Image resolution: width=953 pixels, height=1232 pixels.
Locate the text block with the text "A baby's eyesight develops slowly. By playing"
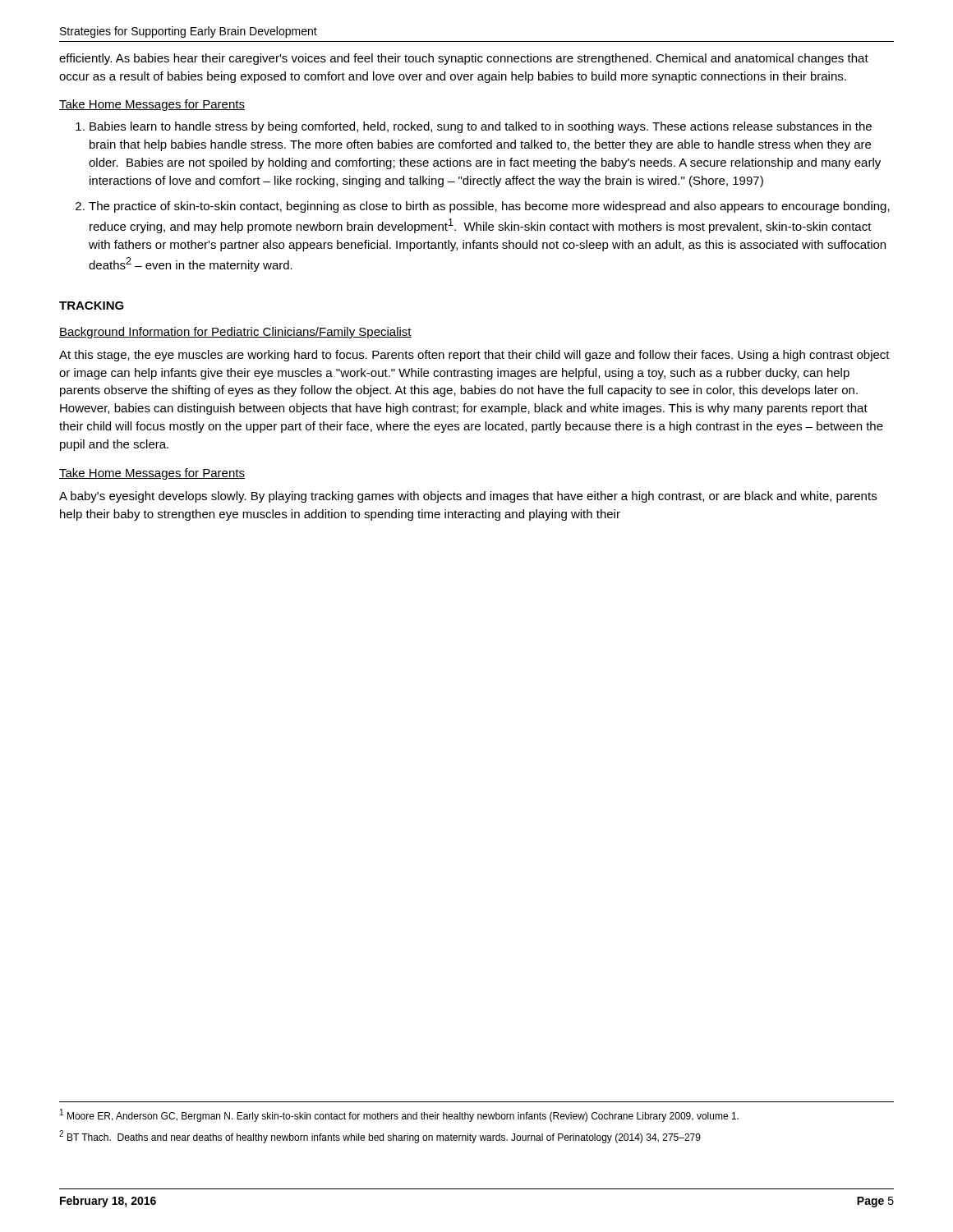[476, 505]
